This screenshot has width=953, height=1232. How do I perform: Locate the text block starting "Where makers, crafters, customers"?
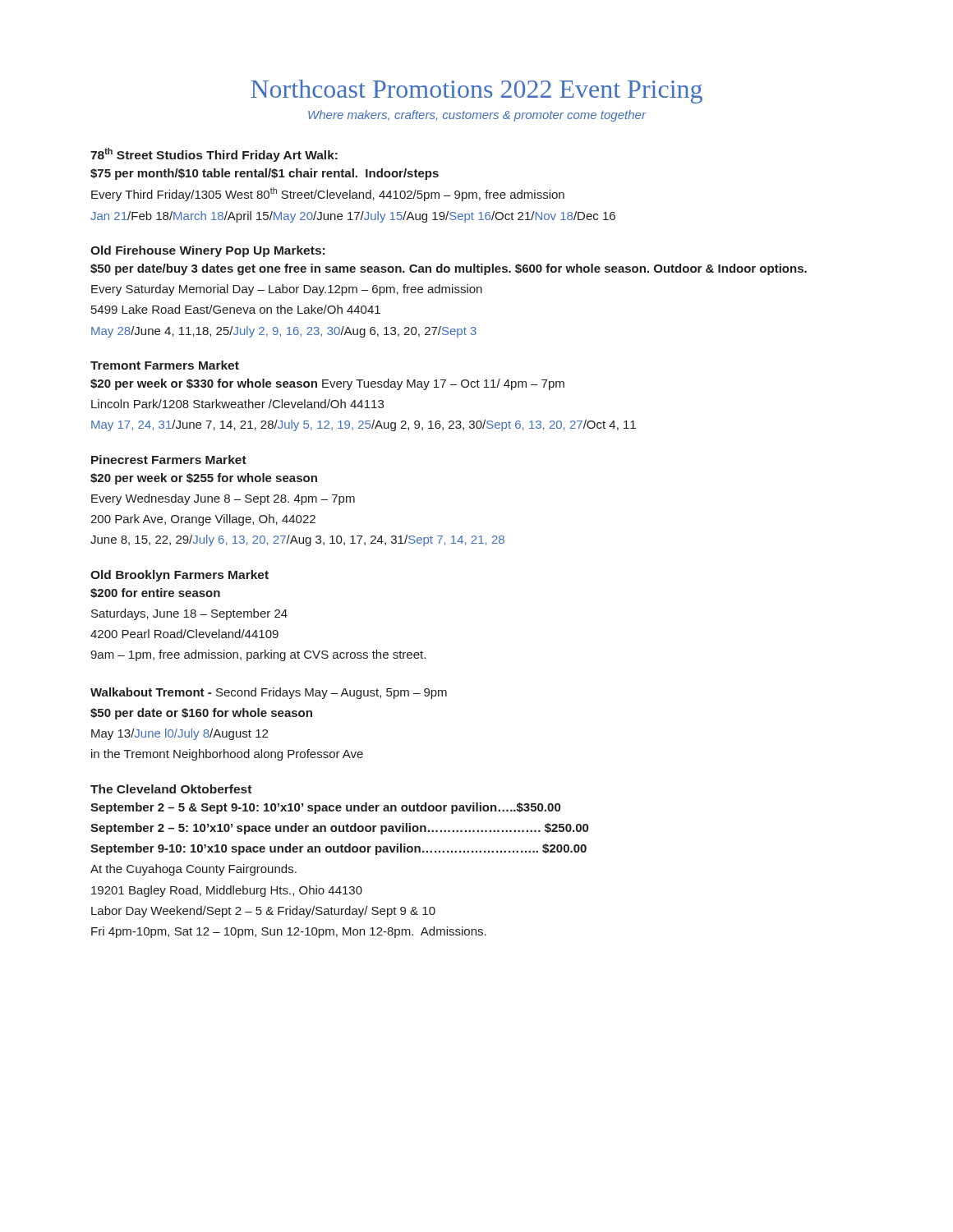(476, 115)
